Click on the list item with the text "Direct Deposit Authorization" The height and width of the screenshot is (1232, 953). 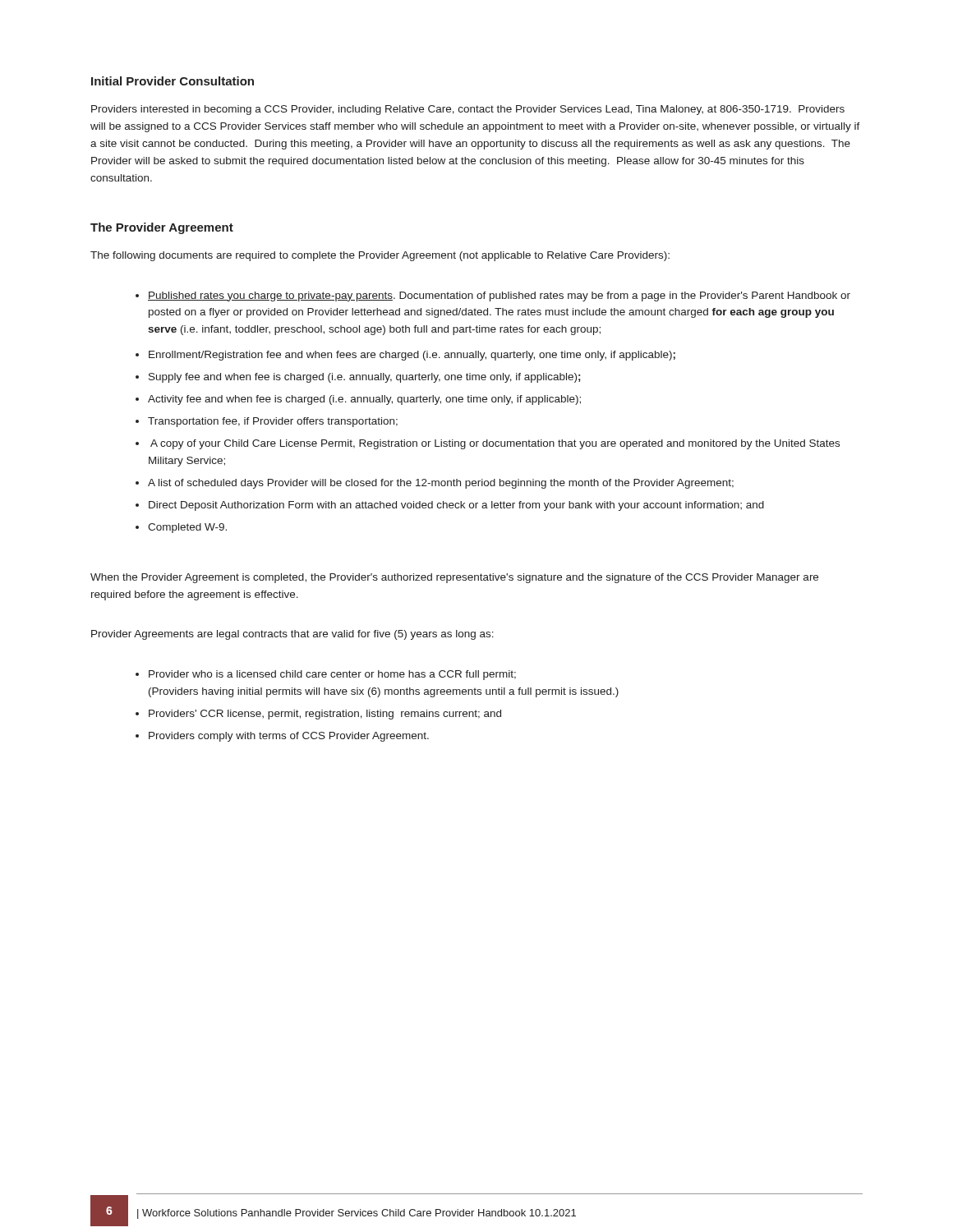(x=456, y=505)
